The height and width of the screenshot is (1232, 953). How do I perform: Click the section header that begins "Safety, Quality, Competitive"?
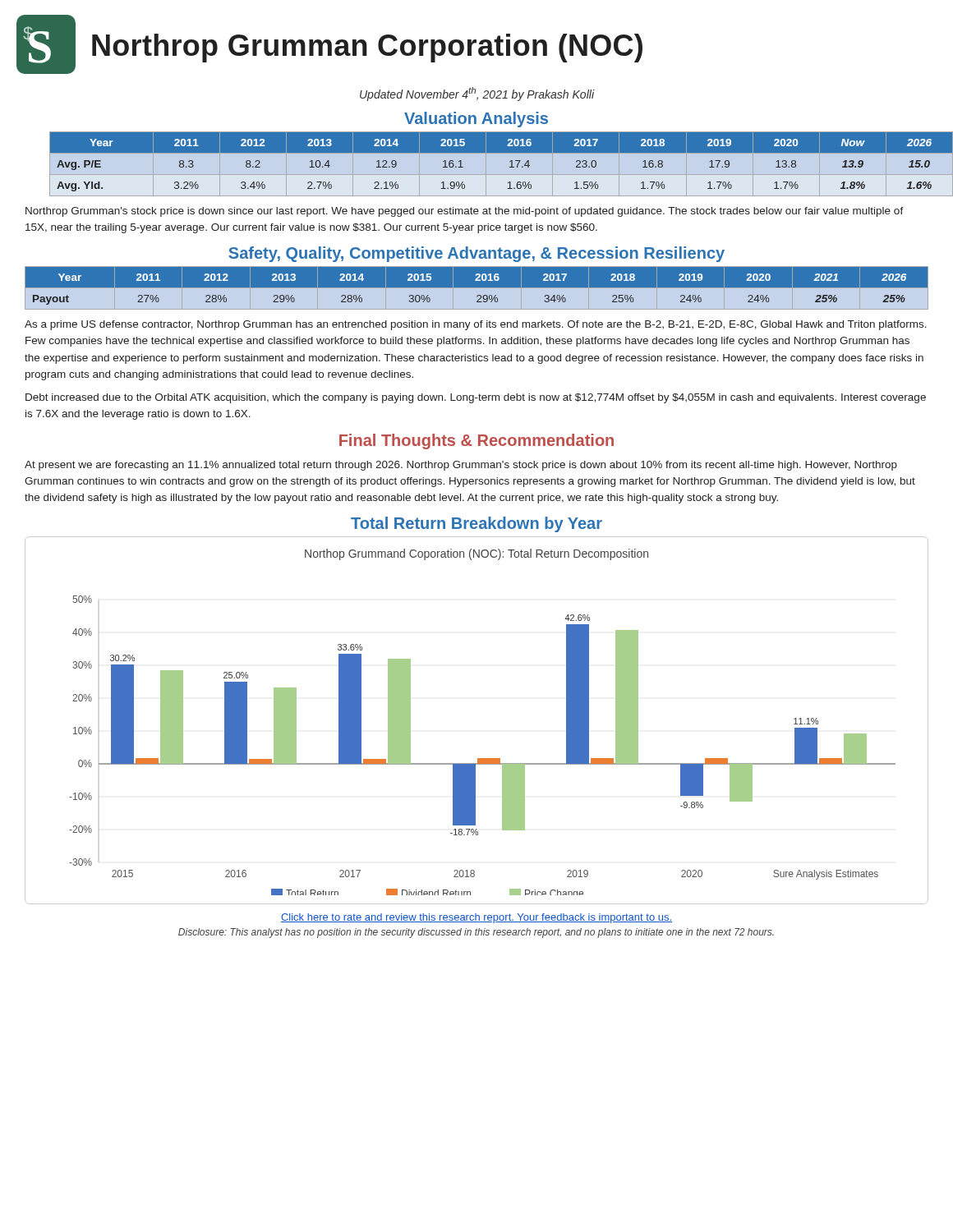coord(476,253)
